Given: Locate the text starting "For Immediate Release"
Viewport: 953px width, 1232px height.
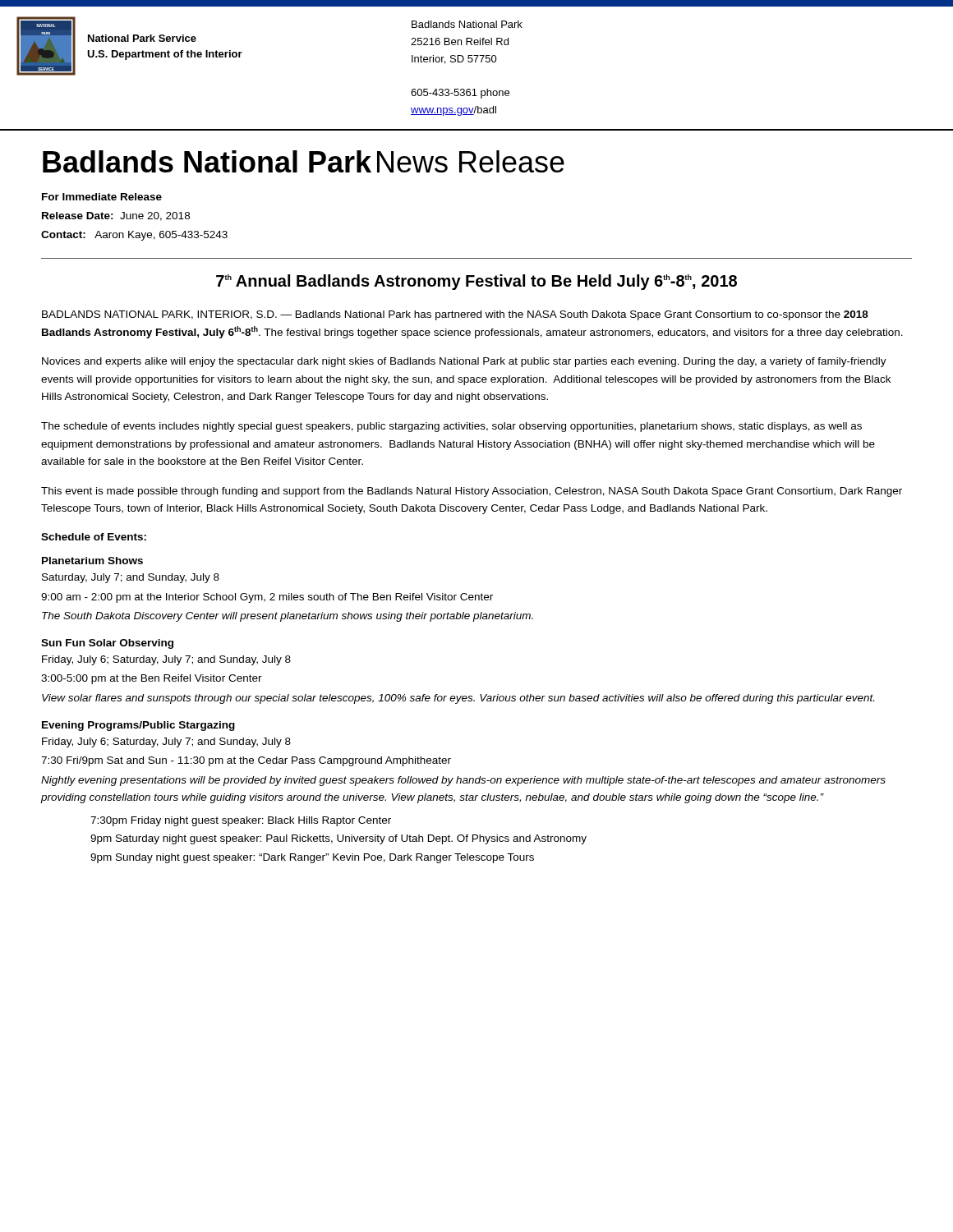Looking at the screenshot, I should [x=134, y=215].
